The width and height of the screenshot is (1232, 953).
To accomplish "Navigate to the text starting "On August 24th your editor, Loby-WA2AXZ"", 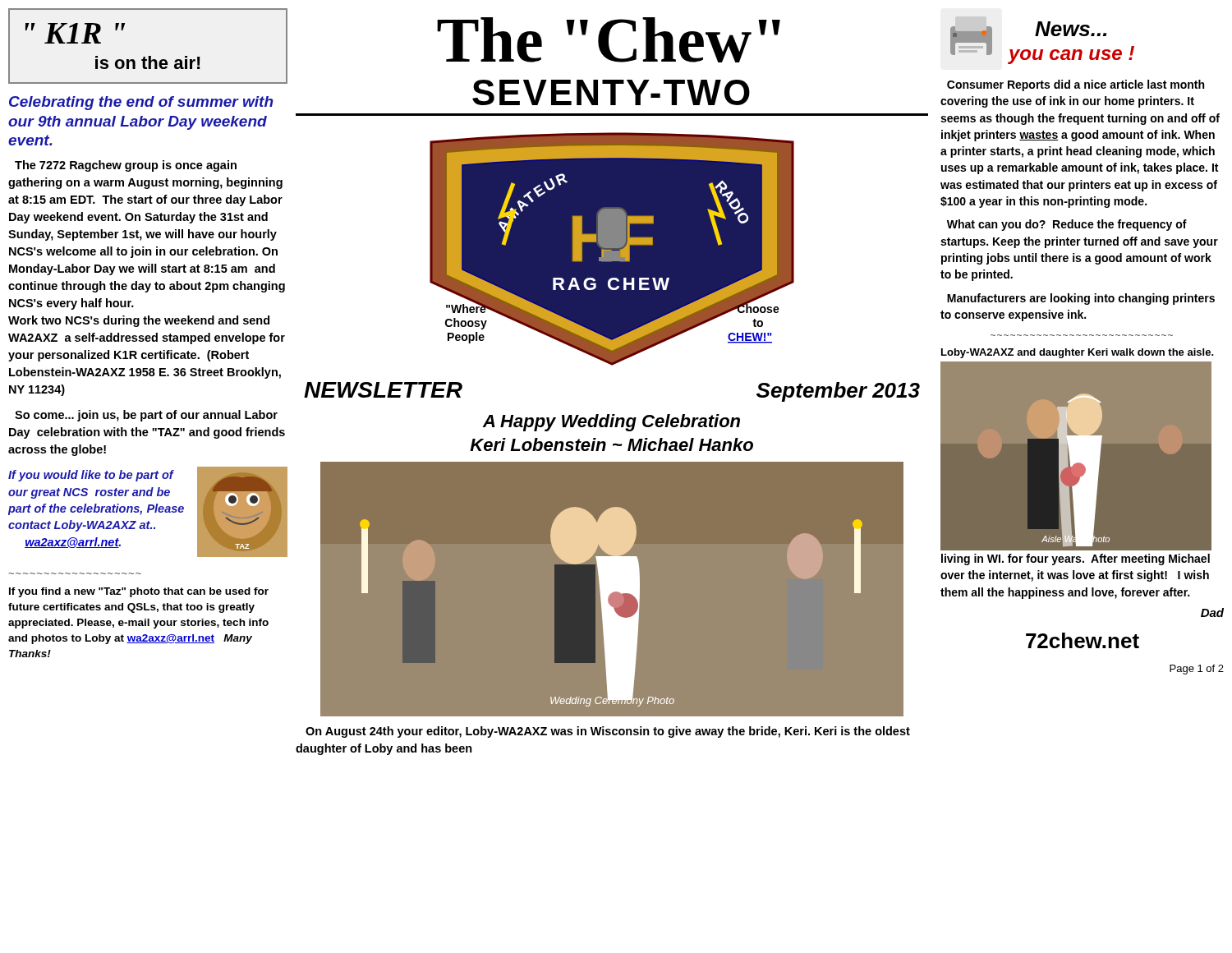I will [x=603, y=740].
